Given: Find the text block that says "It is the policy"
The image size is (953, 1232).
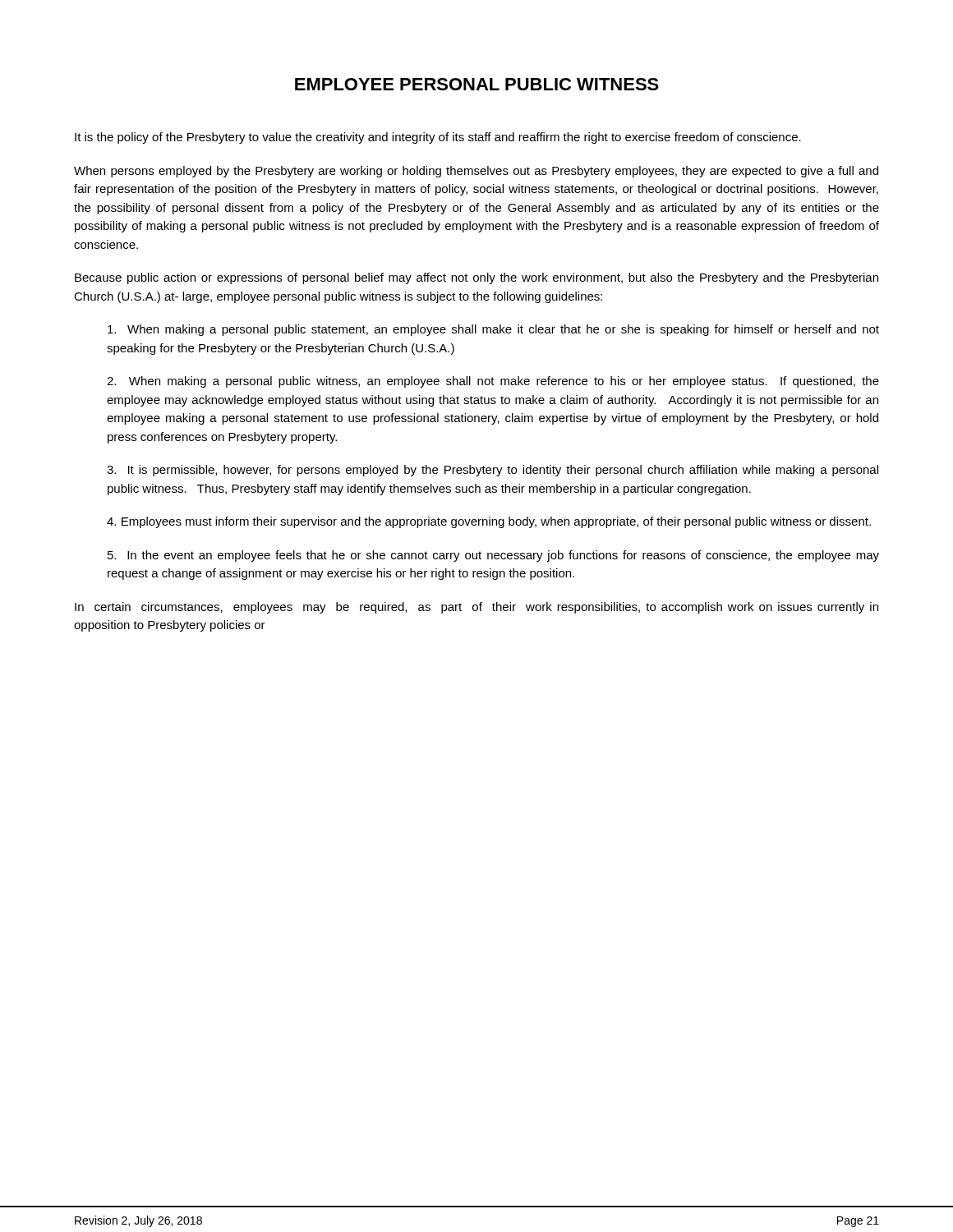Looking at the screenshot, I should [x=438, y=137].
